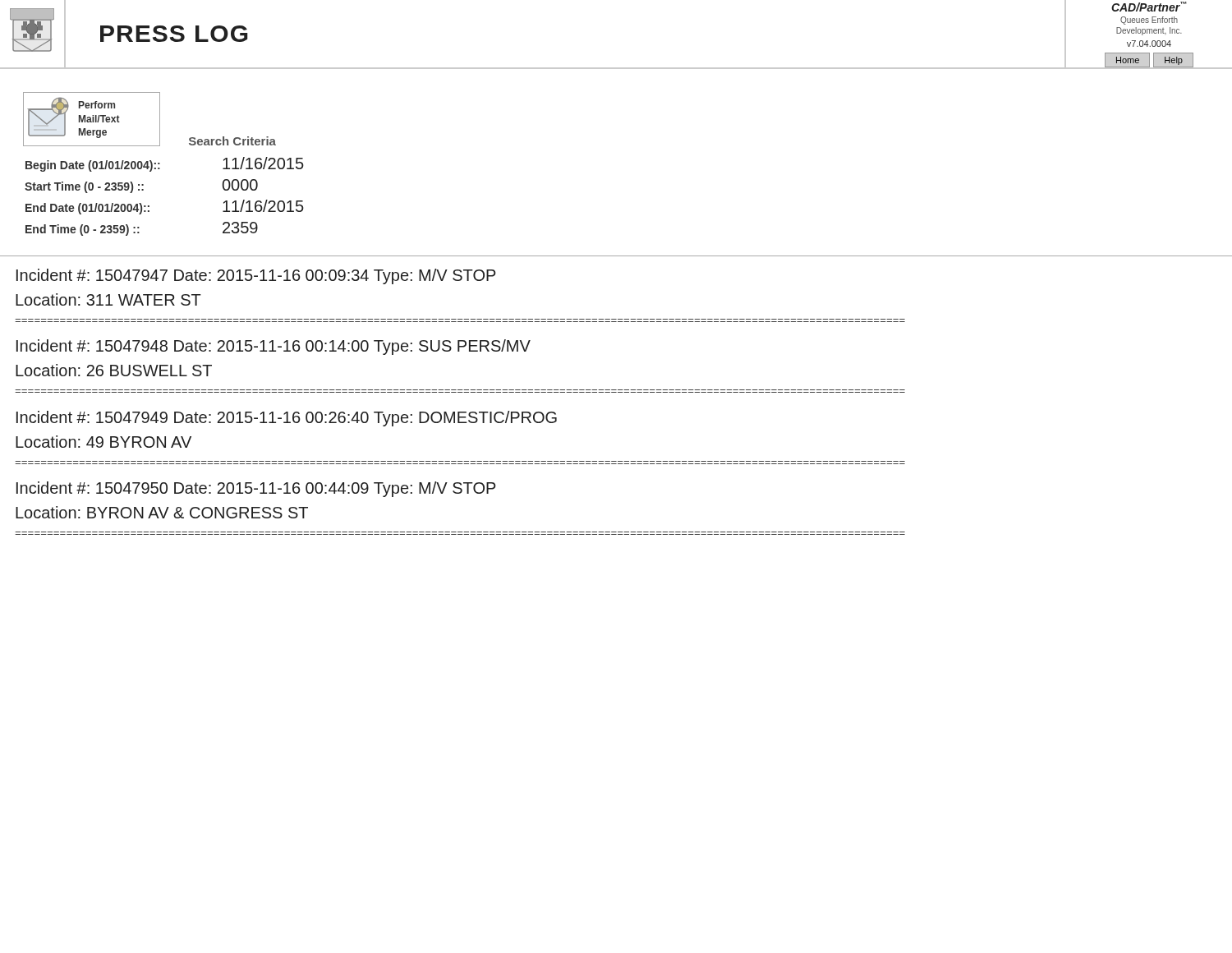The image size is (1232, 953).
Task: Click on the text block that reads "Incident #: 15047949"
Action: click(286, 429)
